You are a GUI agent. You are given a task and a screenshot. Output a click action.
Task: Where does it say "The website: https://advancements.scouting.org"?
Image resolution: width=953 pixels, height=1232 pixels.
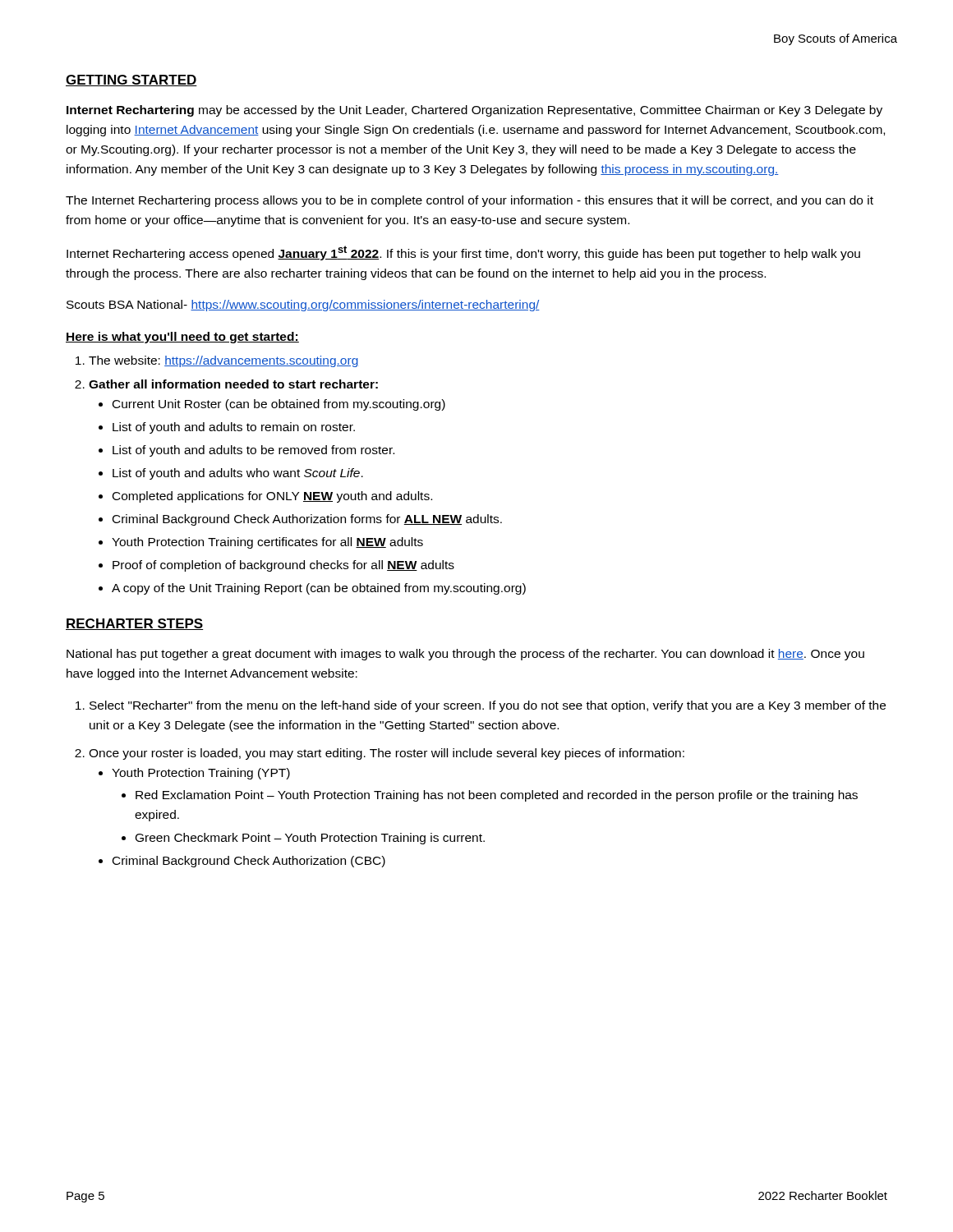point(224,360)
